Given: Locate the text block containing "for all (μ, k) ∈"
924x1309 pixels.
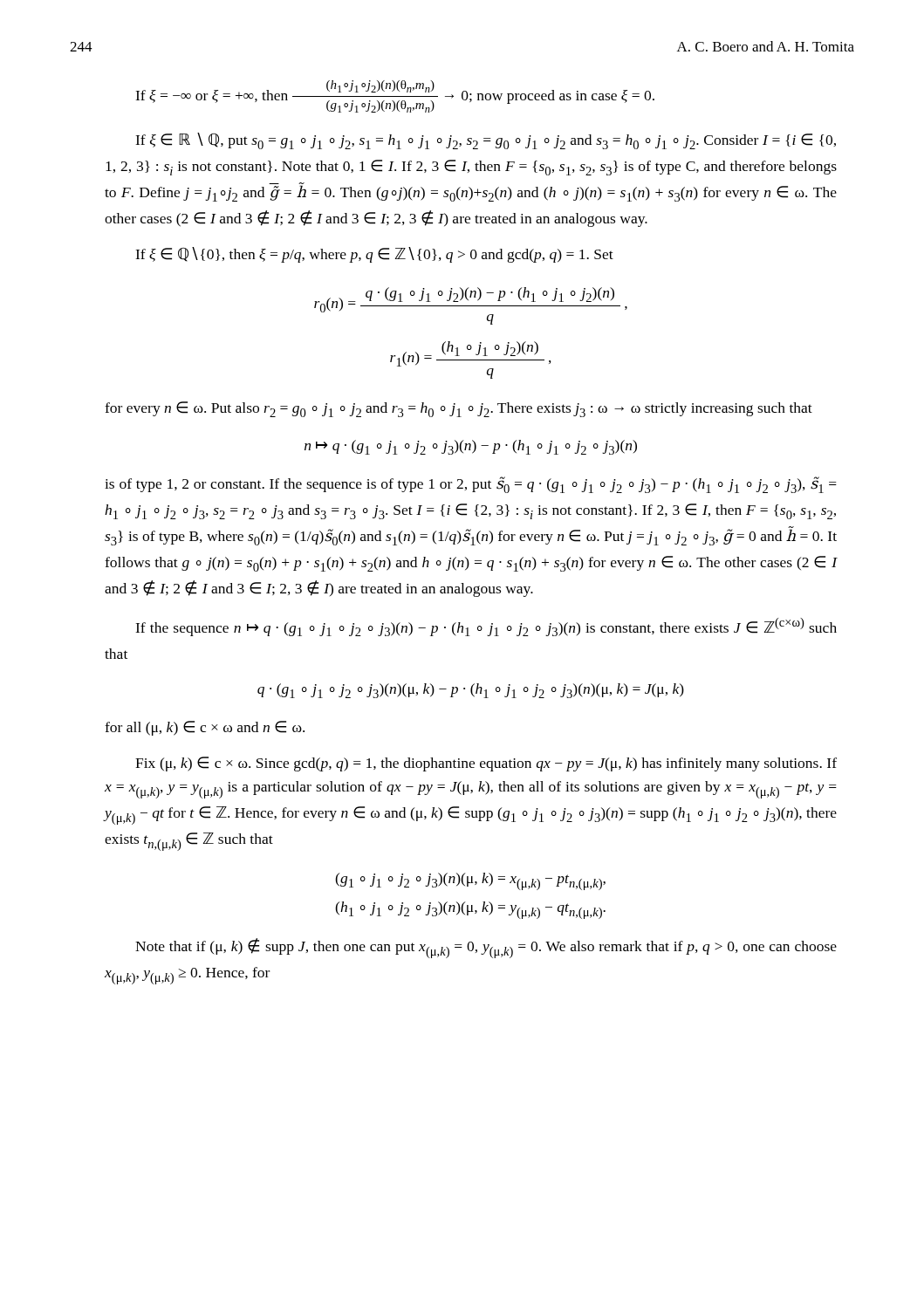Looking at the screenshot, I should 205,727.
